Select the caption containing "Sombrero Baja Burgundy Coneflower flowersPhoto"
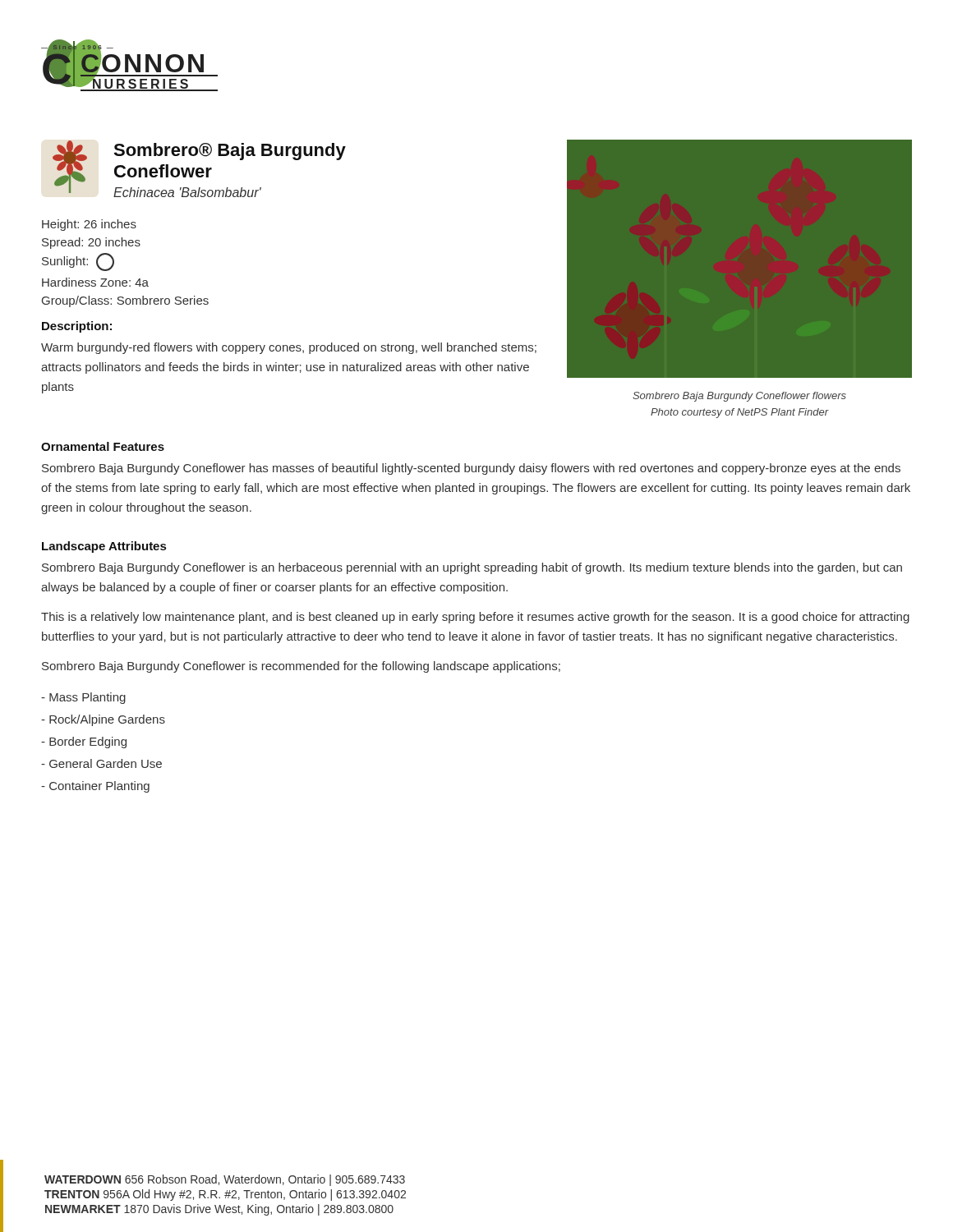The height and width of the screenshot is (1232, 953). point(739,403)
